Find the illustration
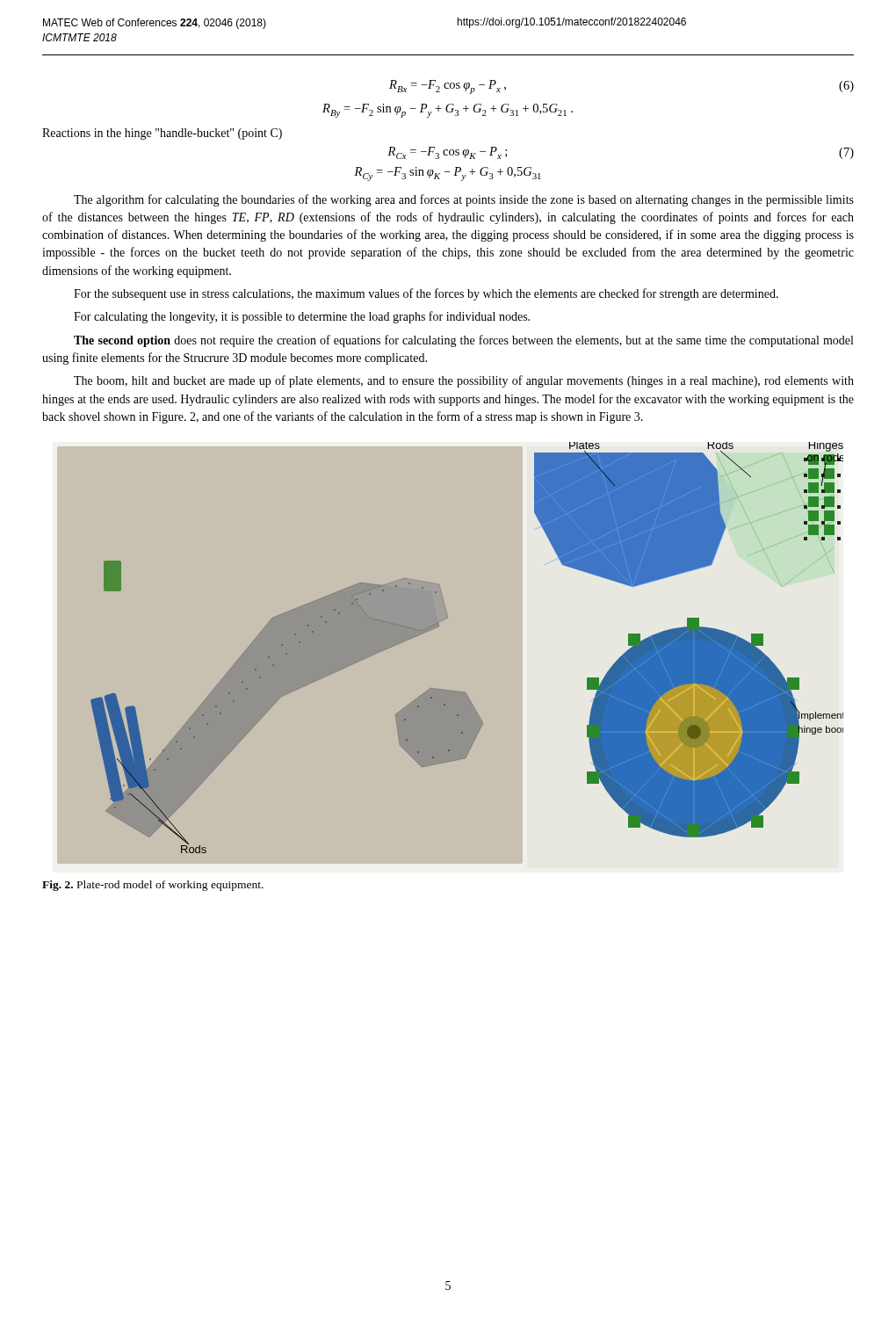The width and height of the screenshot is (896, 1318). tap(448, 657)
